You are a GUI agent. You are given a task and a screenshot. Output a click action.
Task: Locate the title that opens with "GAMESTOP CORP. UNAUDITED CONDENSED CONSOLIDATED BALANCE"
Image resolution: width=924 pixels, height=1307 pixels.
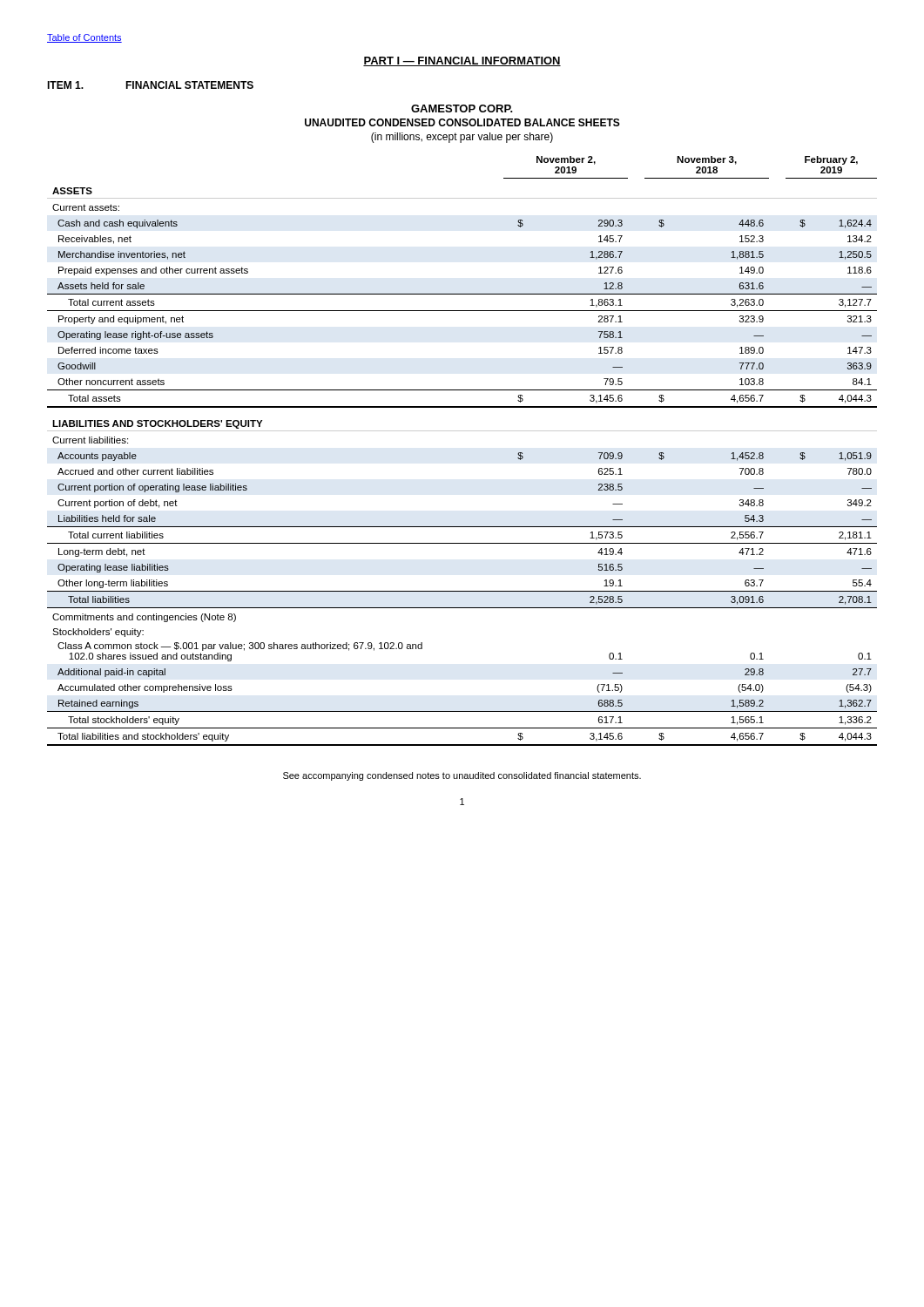click(462, 122)
